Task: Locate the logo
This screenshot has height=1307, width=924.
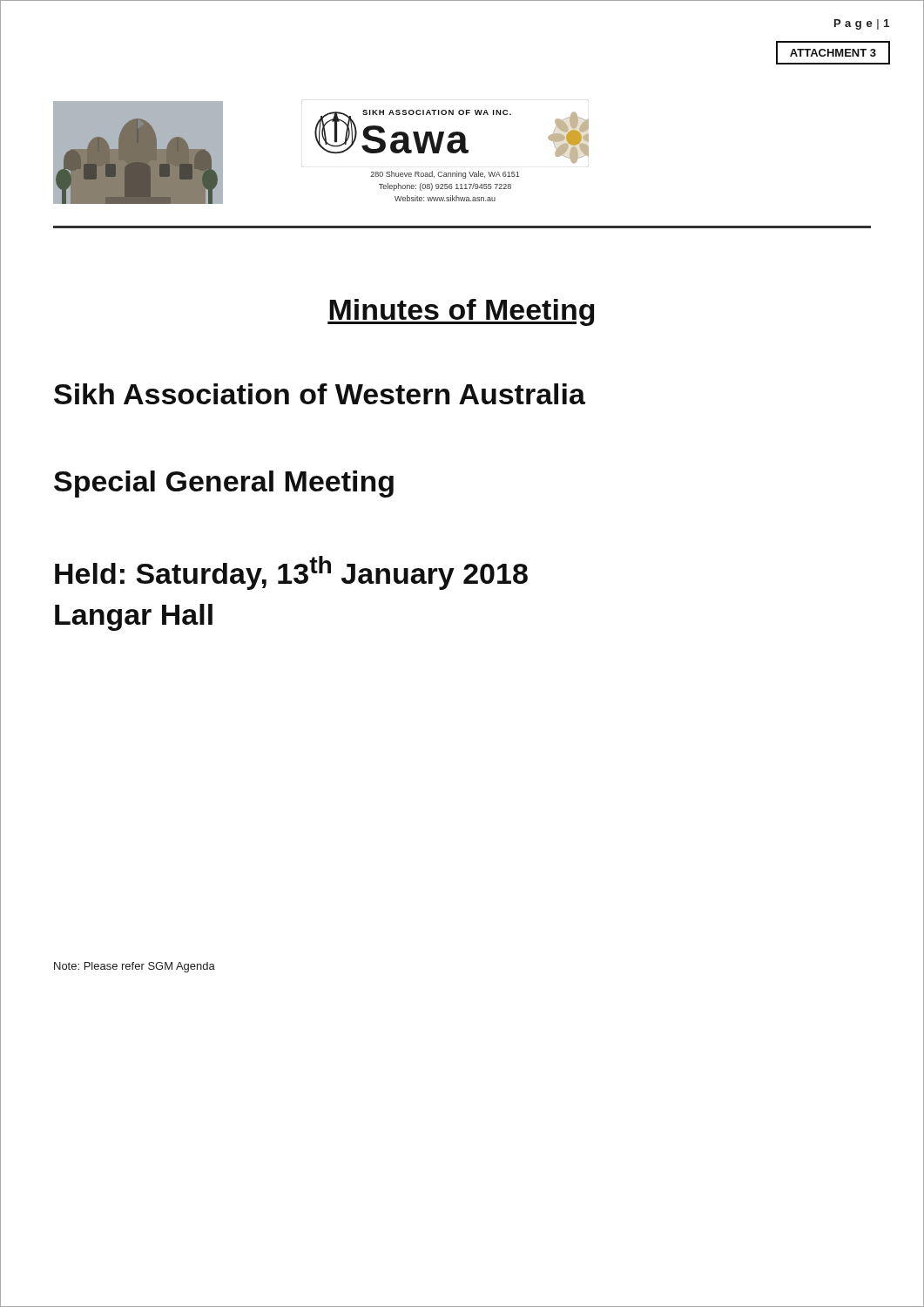Action: point(445,153)
